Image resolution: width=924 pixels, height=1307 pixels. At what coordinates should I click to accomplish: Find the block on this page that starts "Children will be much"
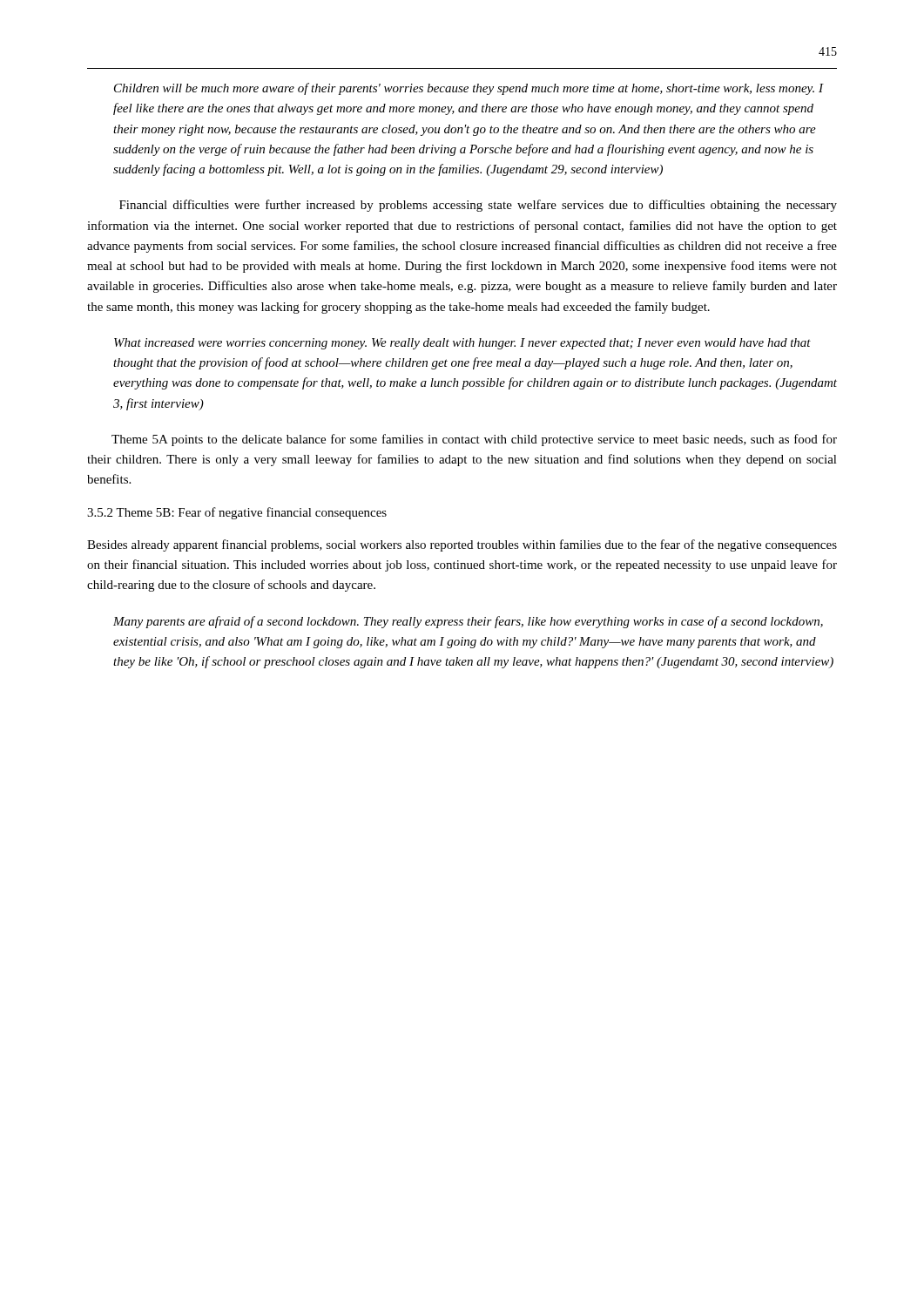[x=468, y=129]
